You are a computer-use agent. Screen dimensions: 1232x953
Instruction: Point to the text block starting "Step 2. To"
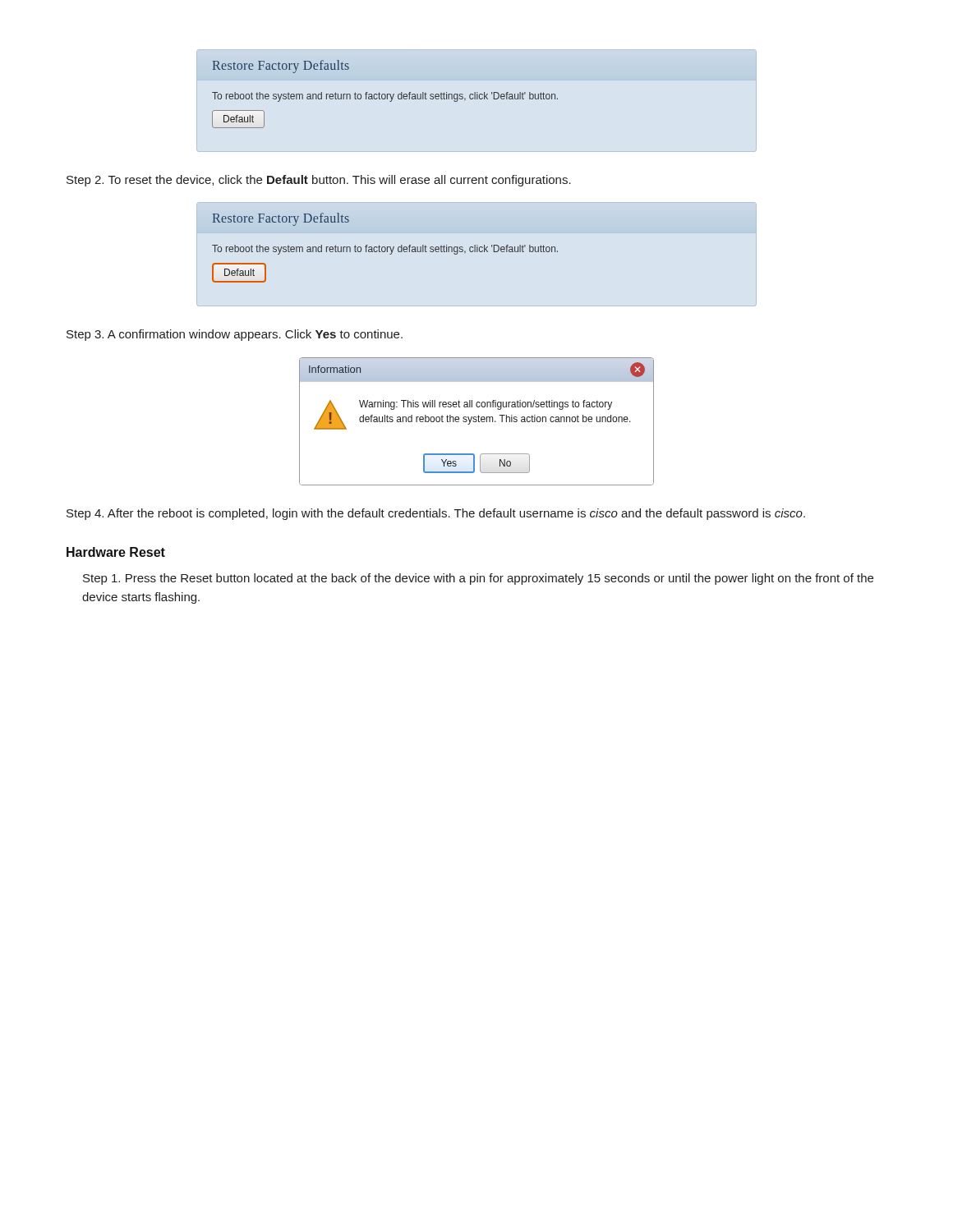(x=319, y=179)
